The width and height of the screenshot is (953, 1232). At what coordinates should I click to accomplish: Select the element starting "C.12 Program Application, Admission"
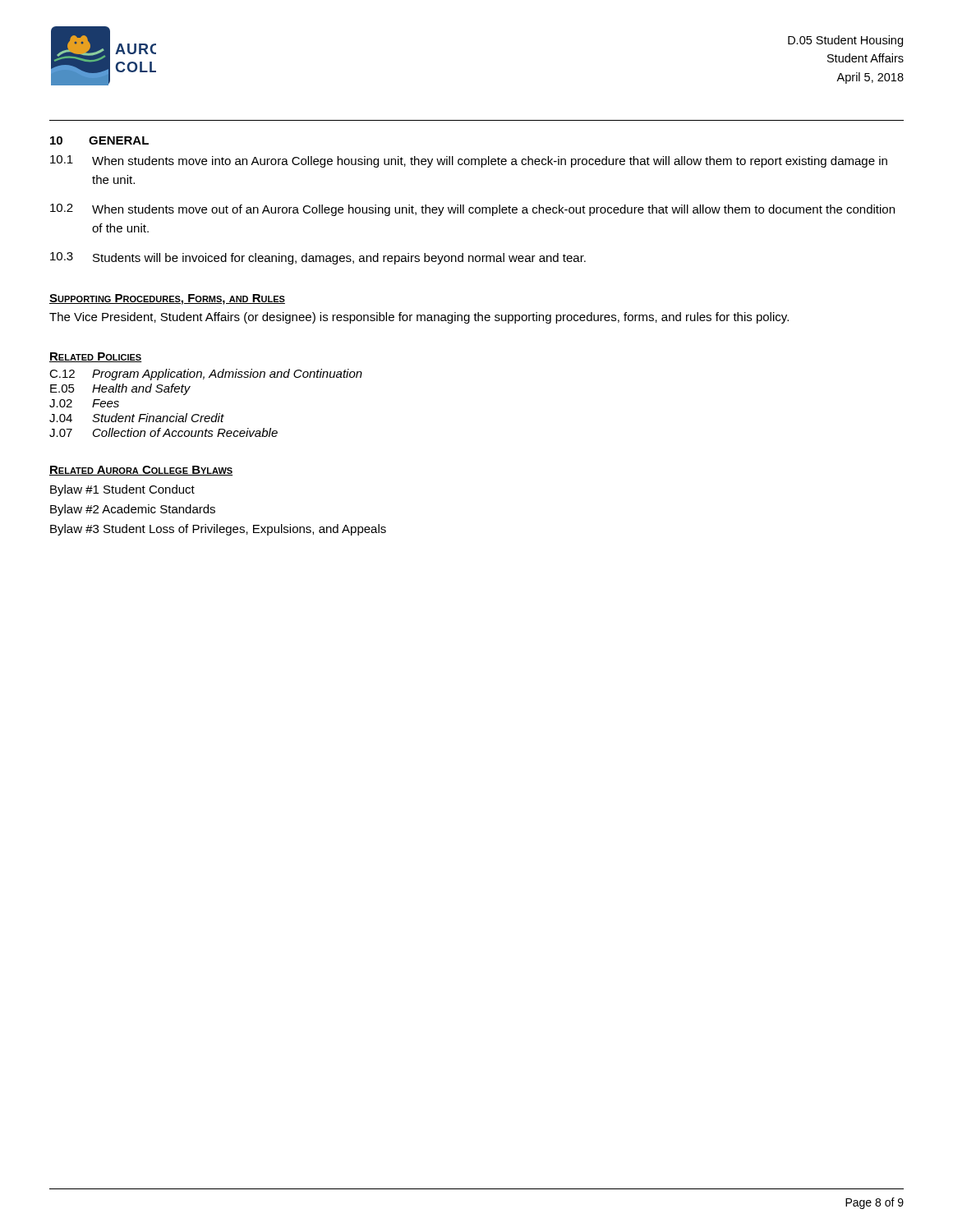tap(206, 373)
